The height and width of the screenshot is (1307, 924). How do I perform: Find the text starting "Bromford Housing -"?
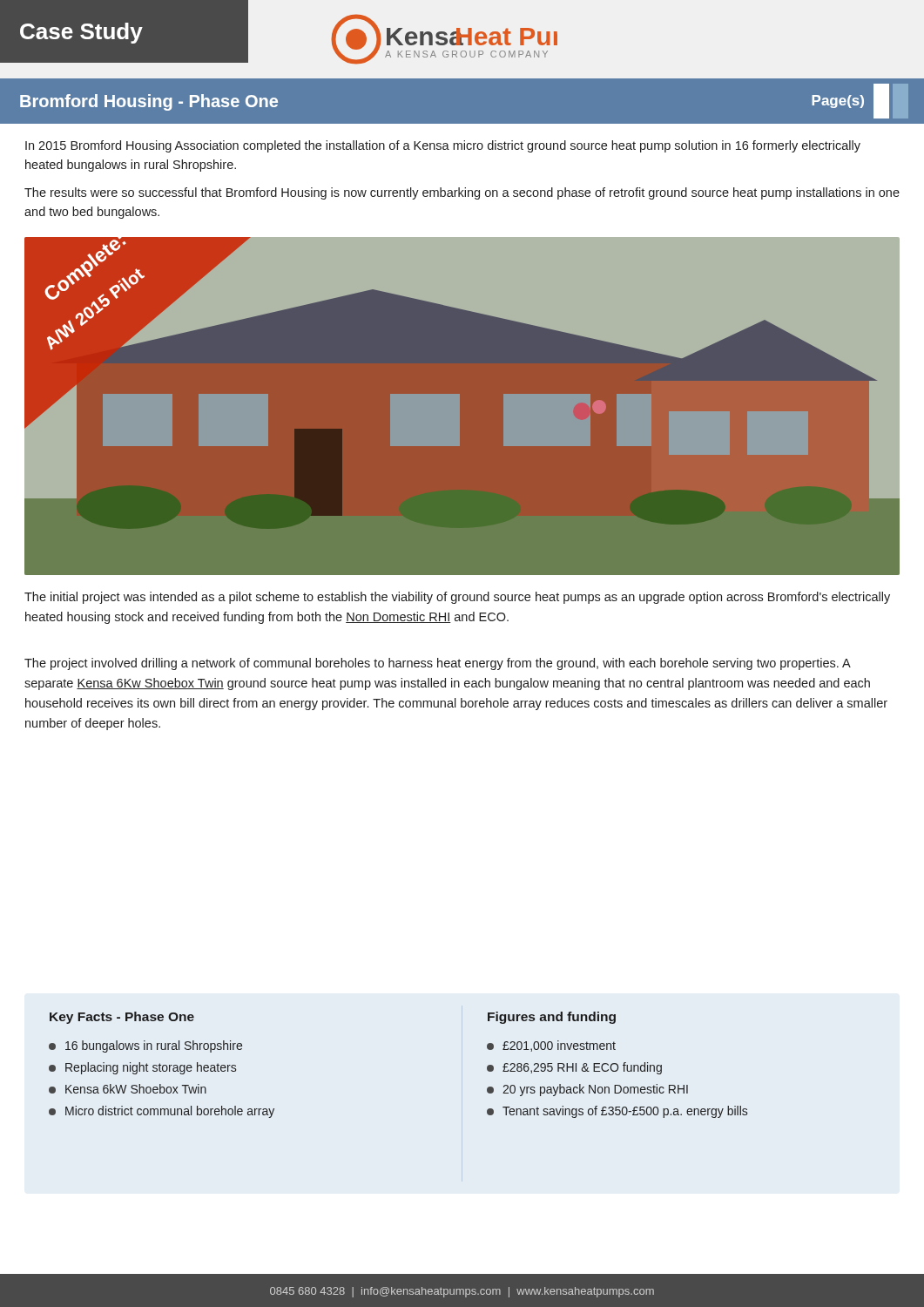coord(149,101)
